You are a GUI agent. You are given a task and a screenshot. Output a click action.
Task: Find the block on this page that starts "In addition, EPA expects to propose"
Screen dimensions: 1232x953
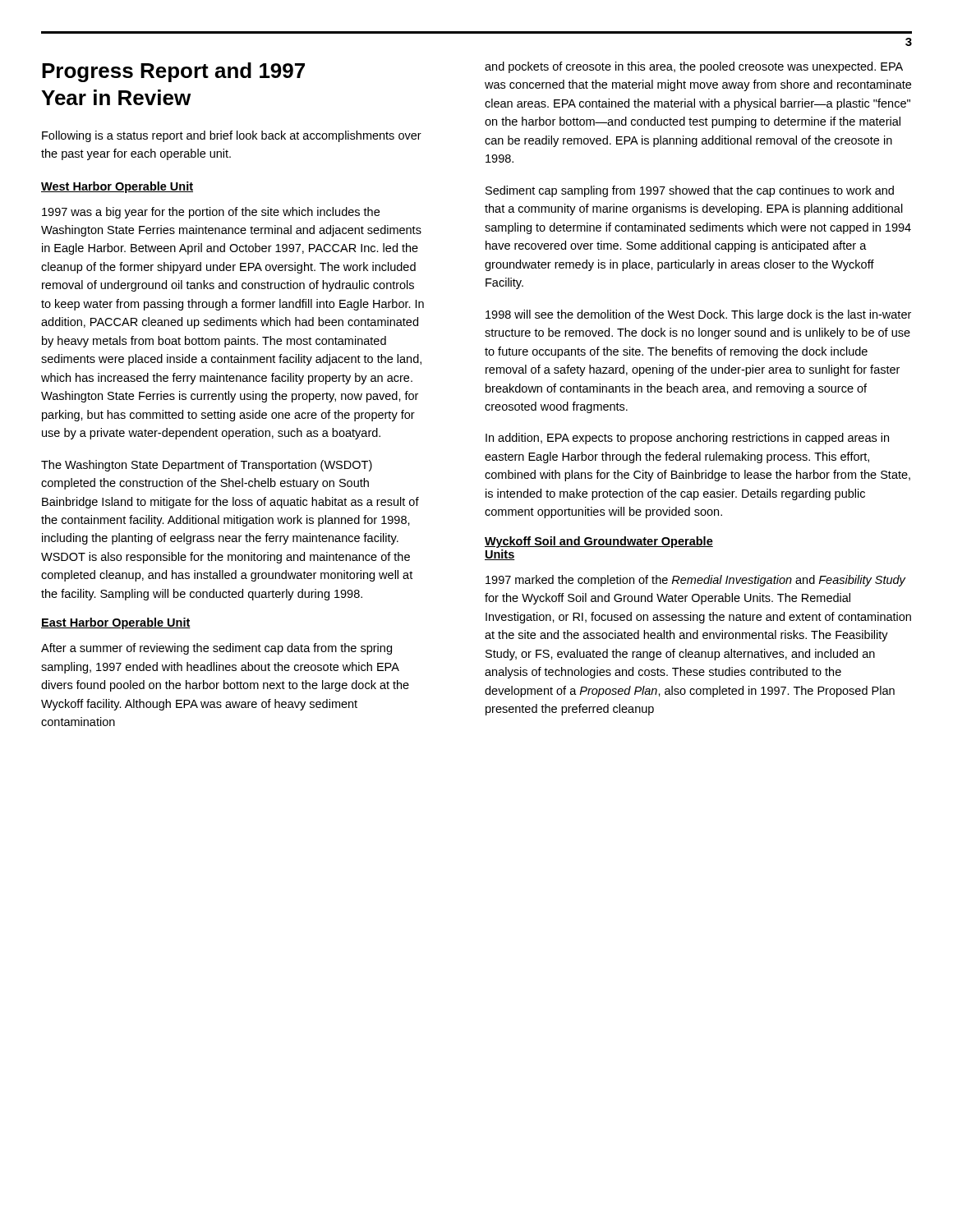coord(698,475)
